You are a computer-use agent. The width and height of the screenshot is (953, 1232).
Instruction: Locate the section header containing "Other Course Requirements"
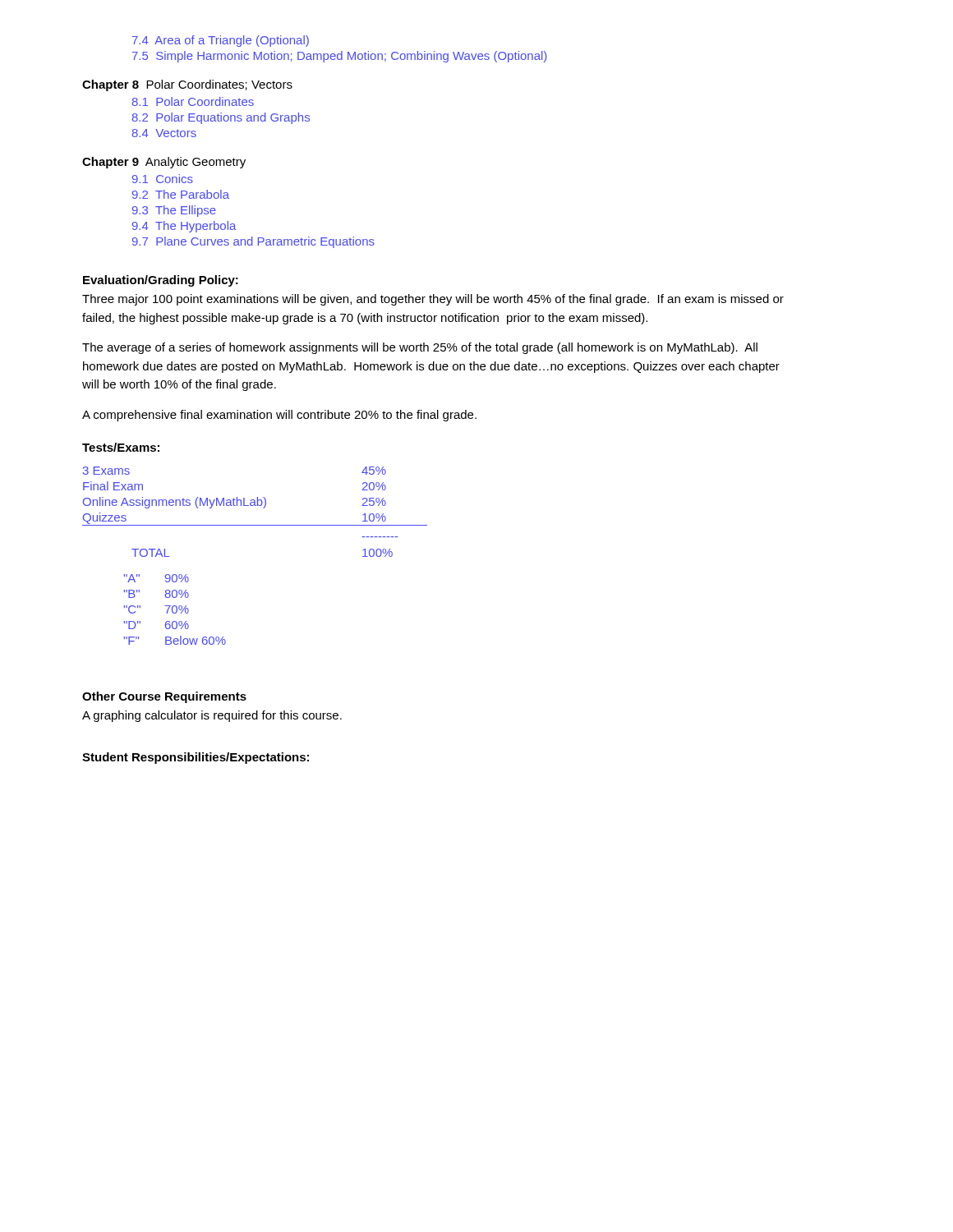tap(164, 696)
